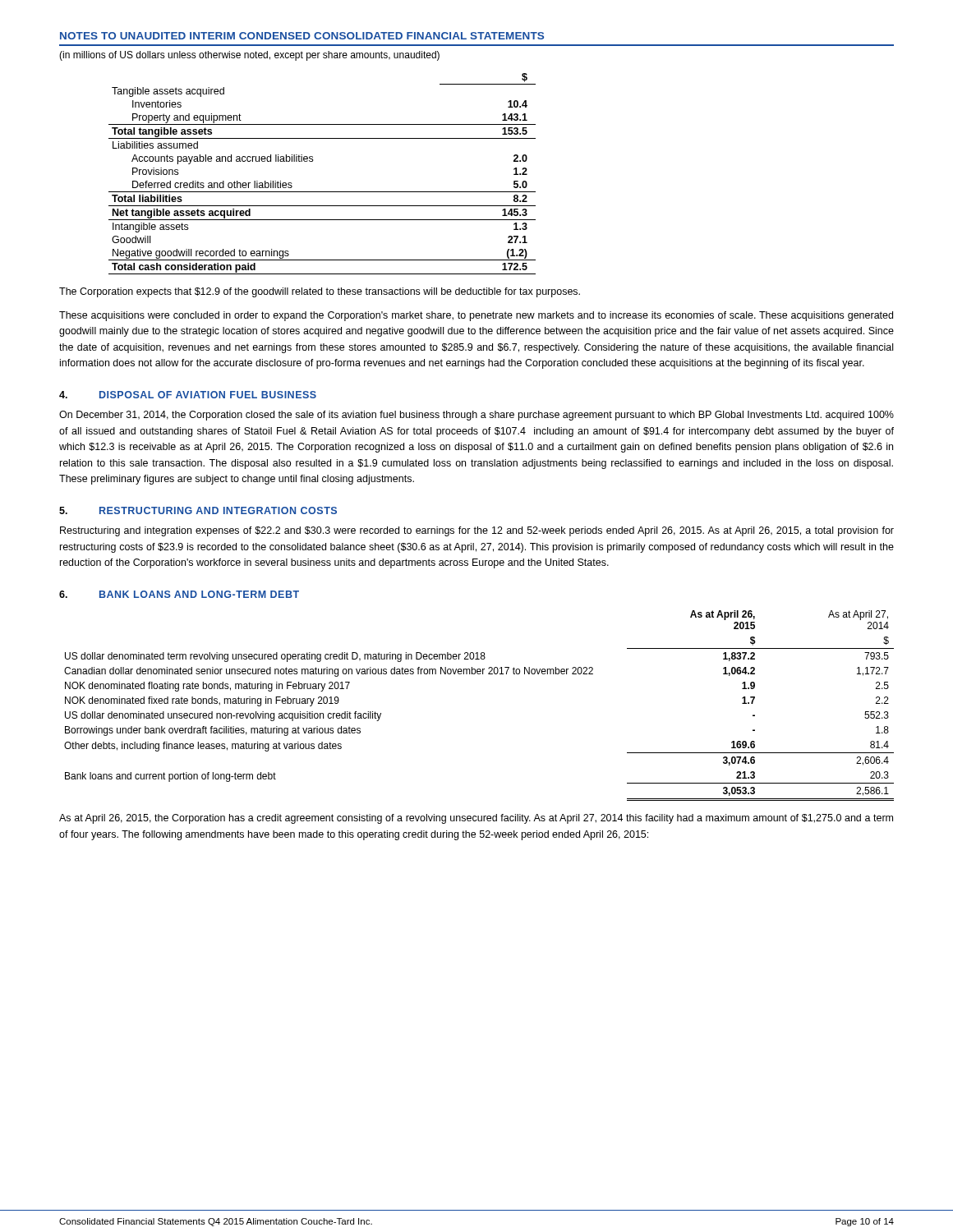
Task: Select the text block starting "6. BANK LOANS AND LONG-TERM DEBT"
Action: point(179,595)
